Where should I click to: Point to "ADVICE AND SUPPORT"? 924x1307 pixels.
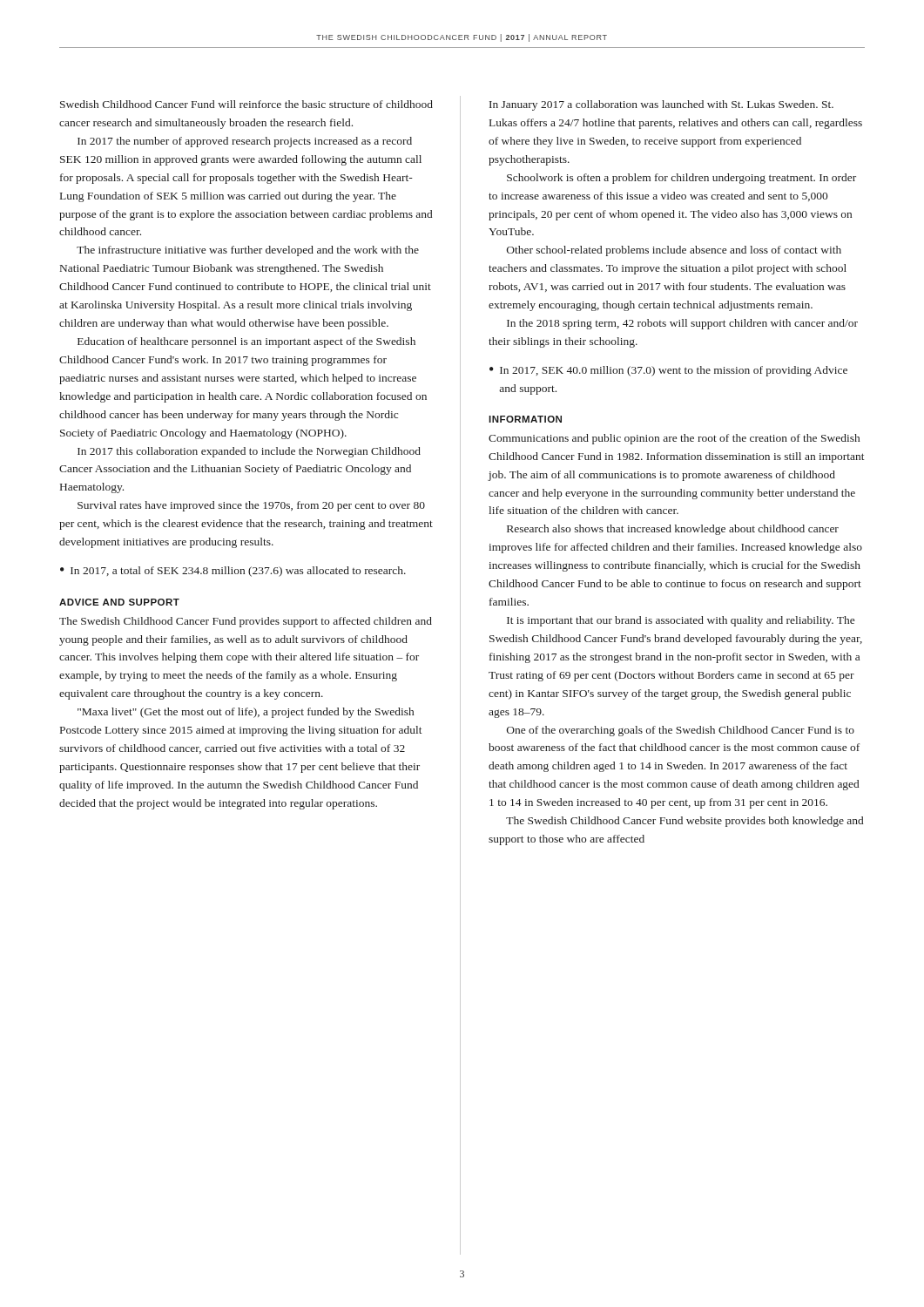tap(119, 602)
